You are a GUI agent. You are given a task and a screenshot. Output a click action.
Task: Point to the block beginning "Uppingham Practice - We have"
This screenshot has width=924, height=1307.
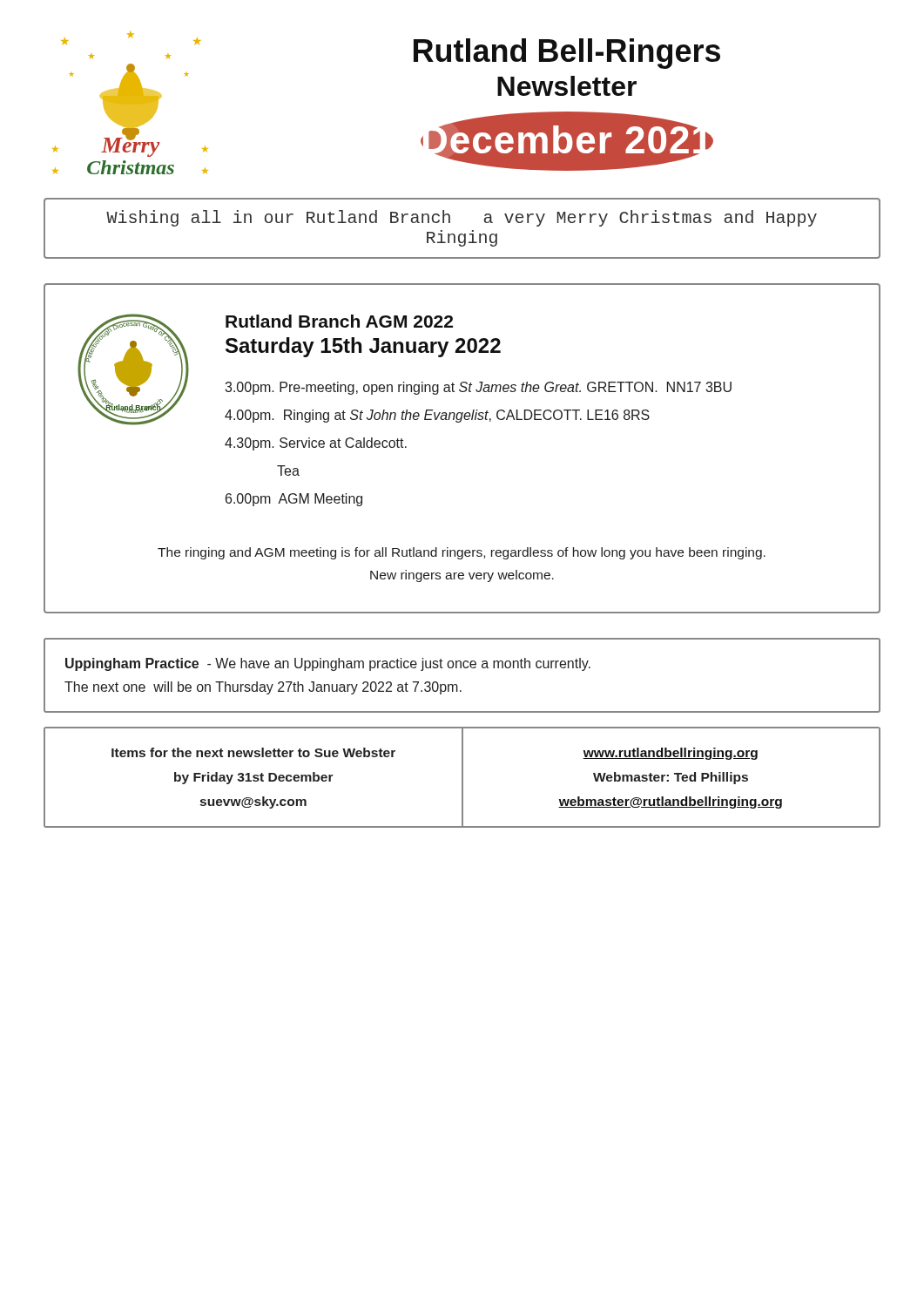pos(328,675)
